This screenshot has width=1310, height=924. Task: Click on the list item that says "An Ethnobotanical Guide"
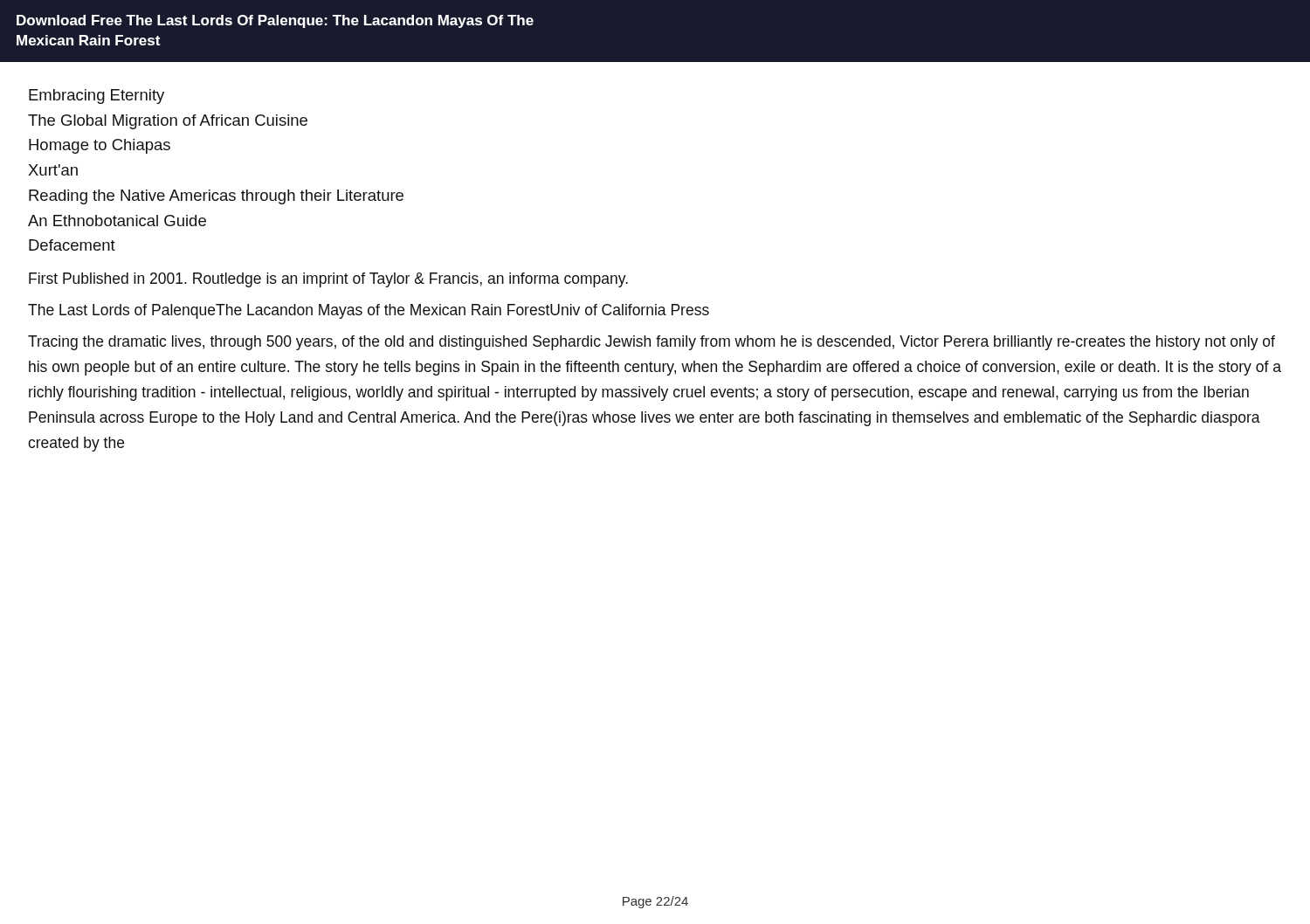[x=117, y=220]
